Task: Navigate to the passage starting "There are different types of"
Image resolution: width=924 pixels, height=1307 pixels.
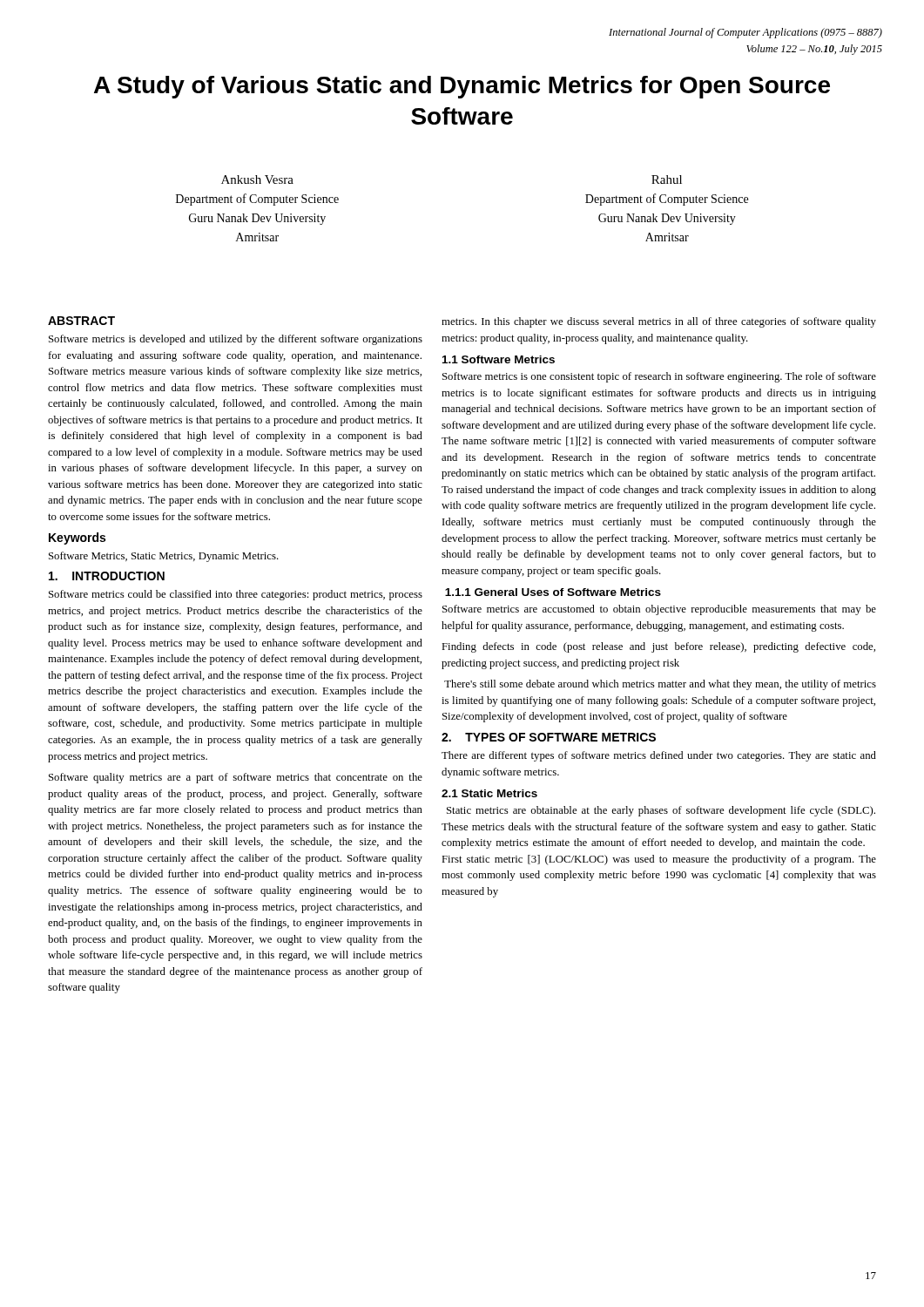Action: [659, 764]
